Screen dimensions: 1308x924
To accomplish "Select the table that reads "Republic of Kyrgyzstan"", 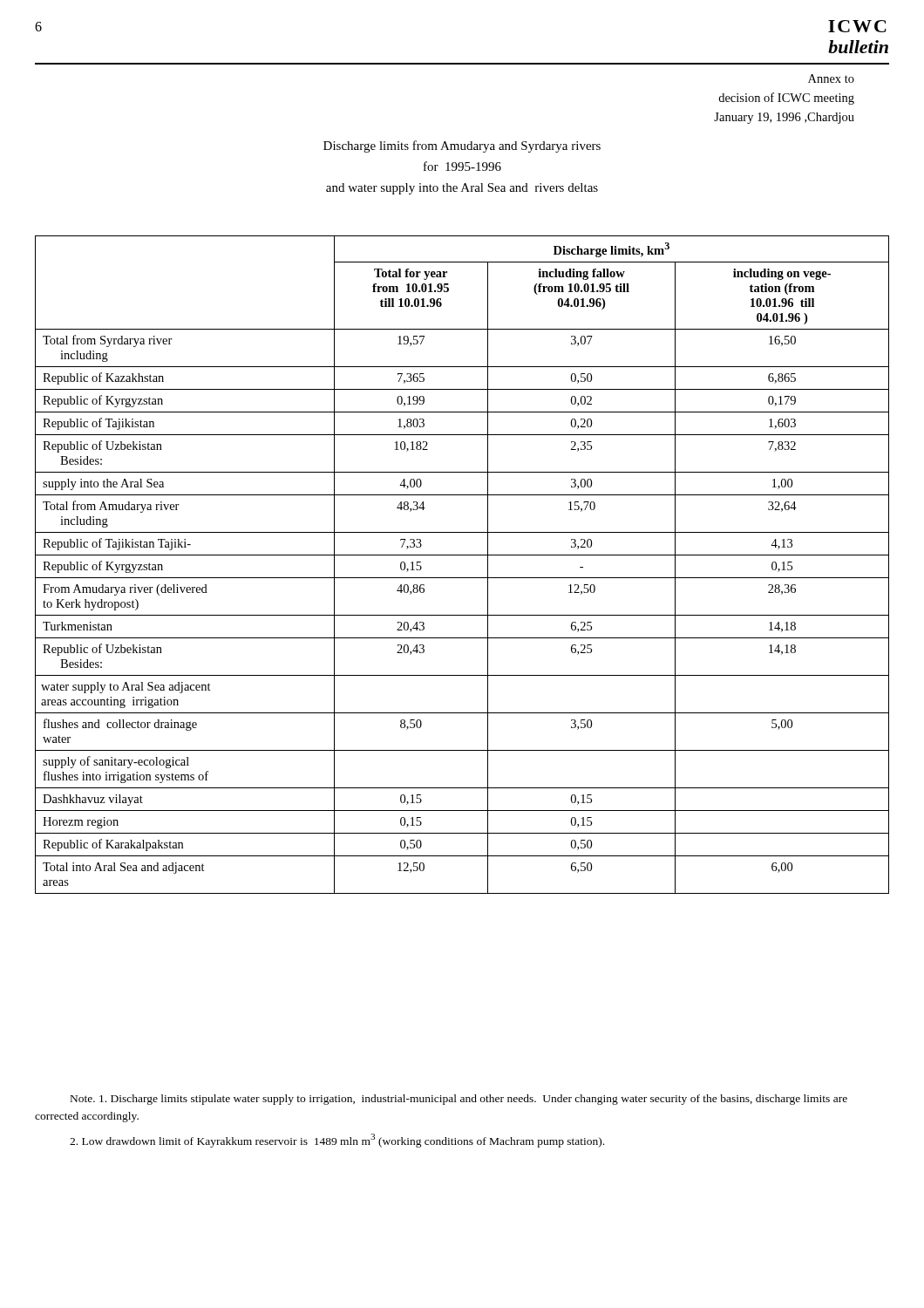I will click(462, 565).
